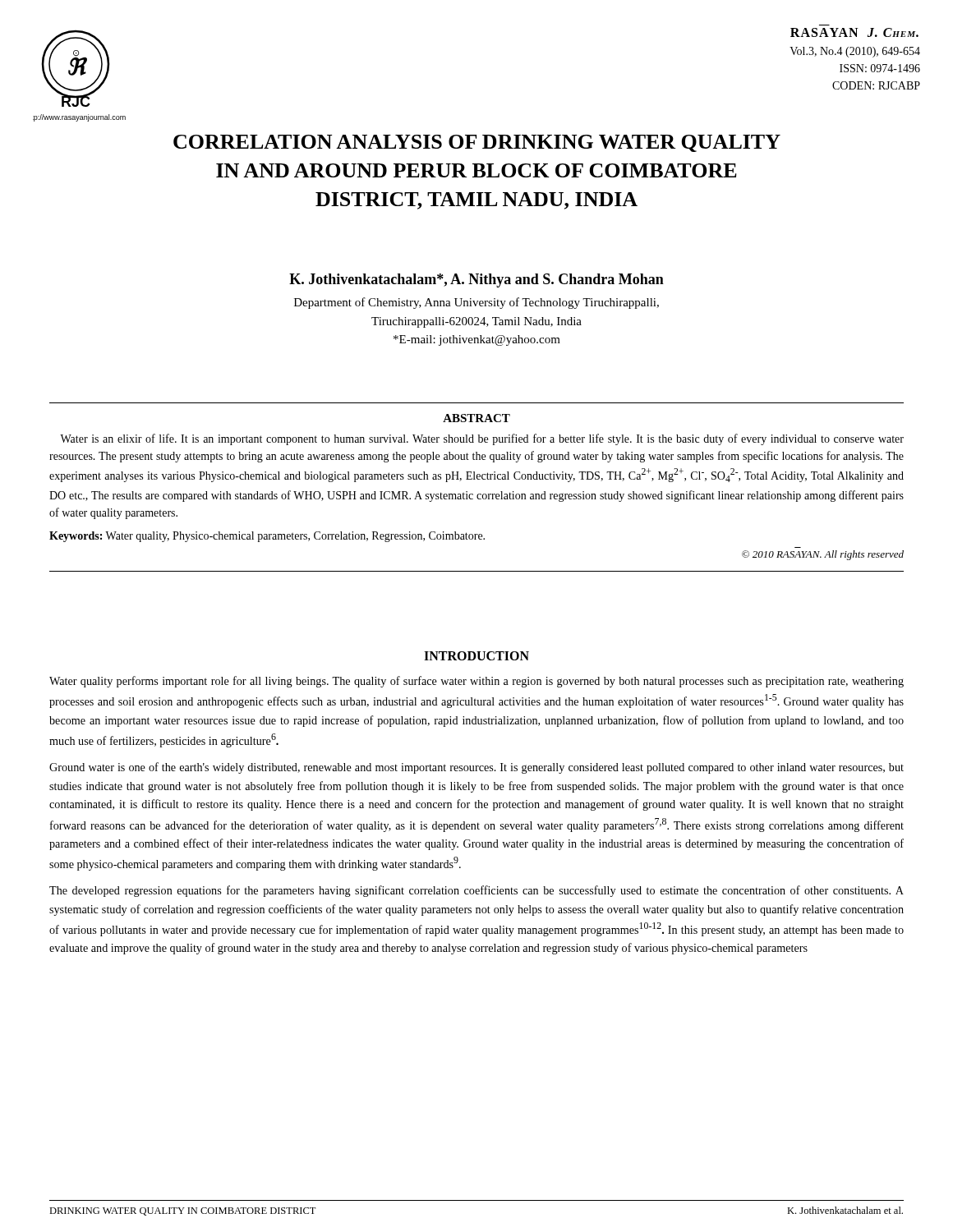Click on the text block that reads "K. Jothivenkatachalam*, A. Nithya and S. Chandra Mohan"
Viewport: 953px width, 1232px height.
click(x=476, y=310)
